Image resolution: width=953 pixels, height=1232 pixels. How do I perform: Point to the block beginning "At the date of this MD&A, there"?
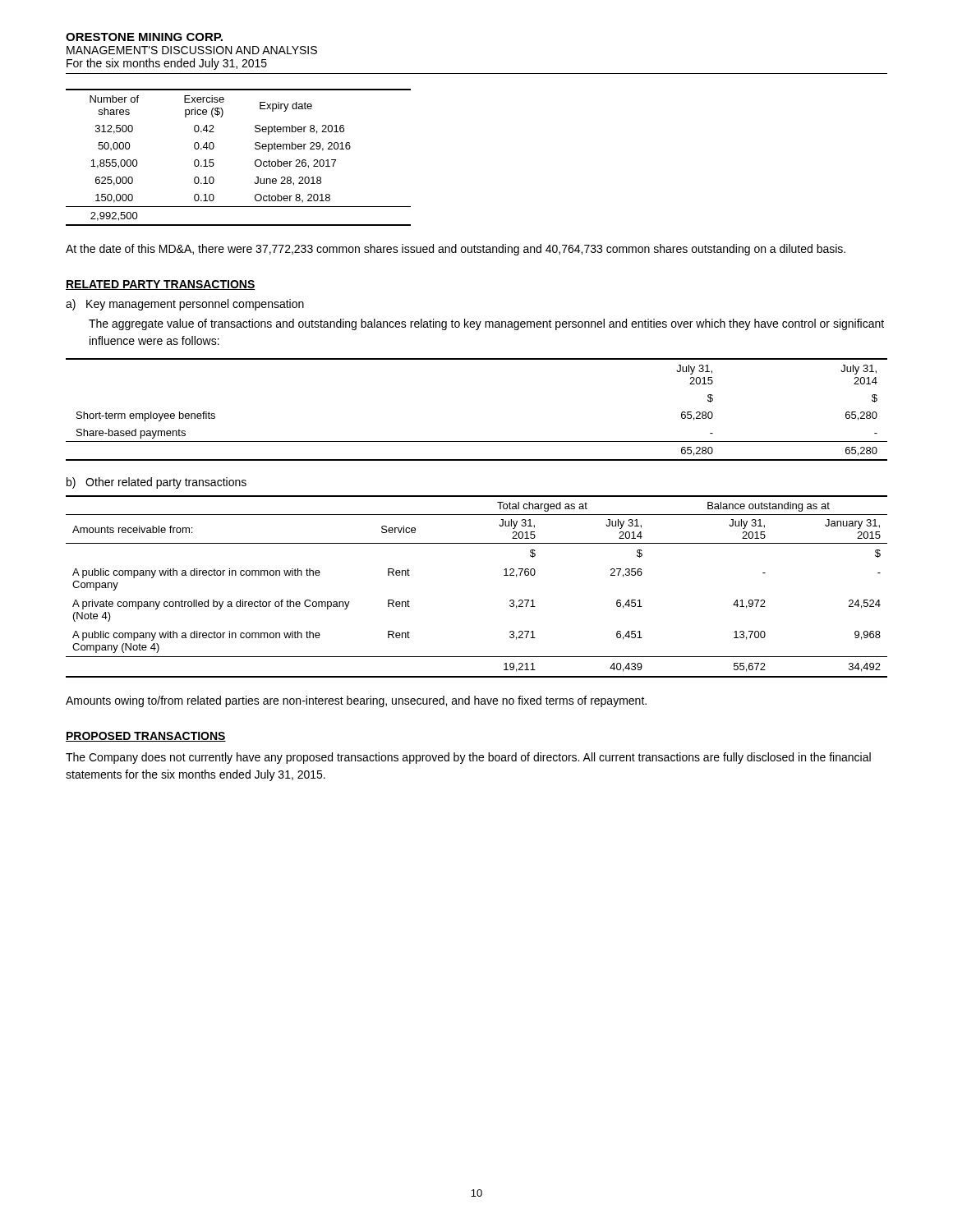(456, 249)
